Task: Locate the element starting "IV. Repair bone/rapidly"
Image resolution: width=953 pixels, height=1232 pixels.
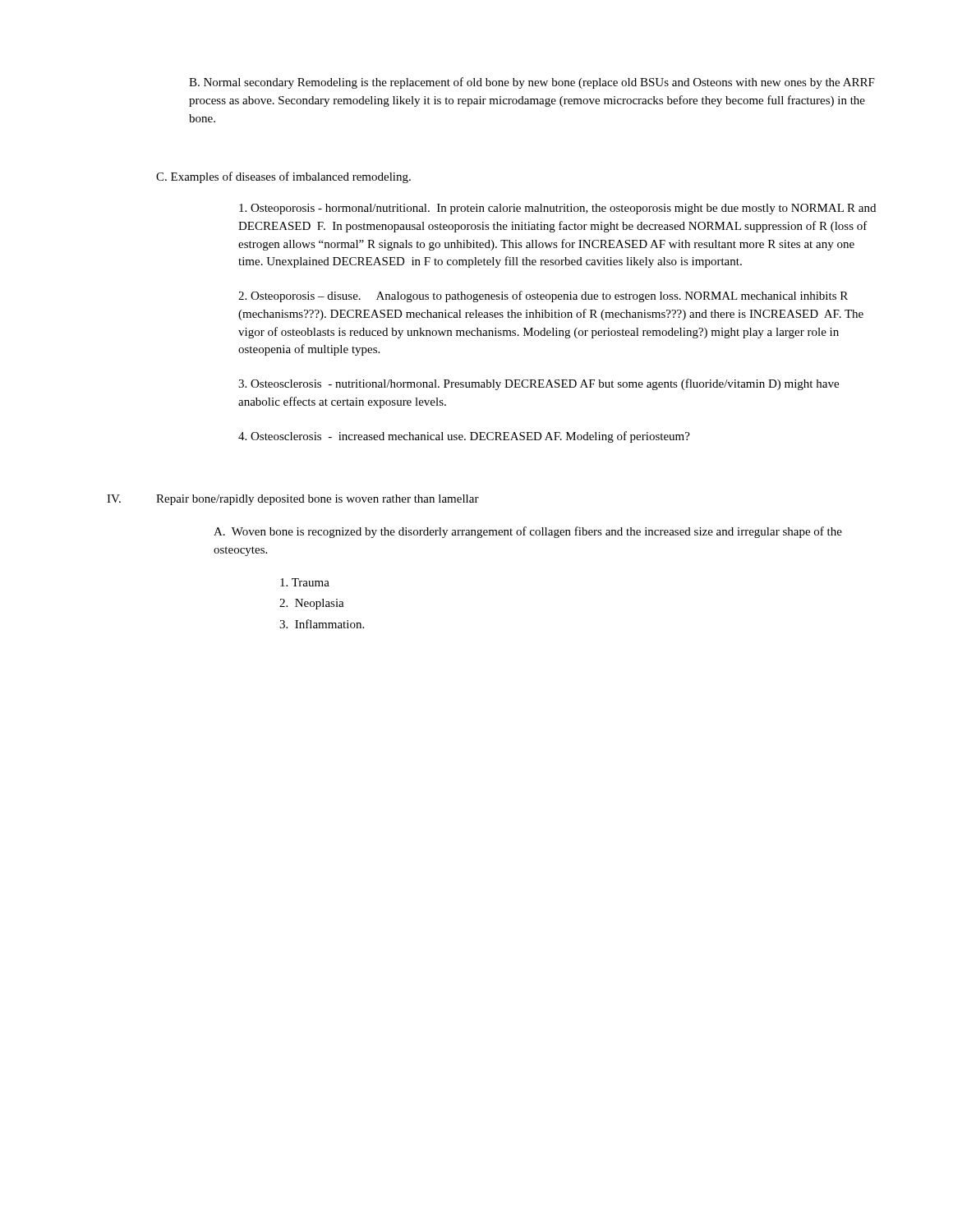Action: pyautogui.click(x=293, y=500)
